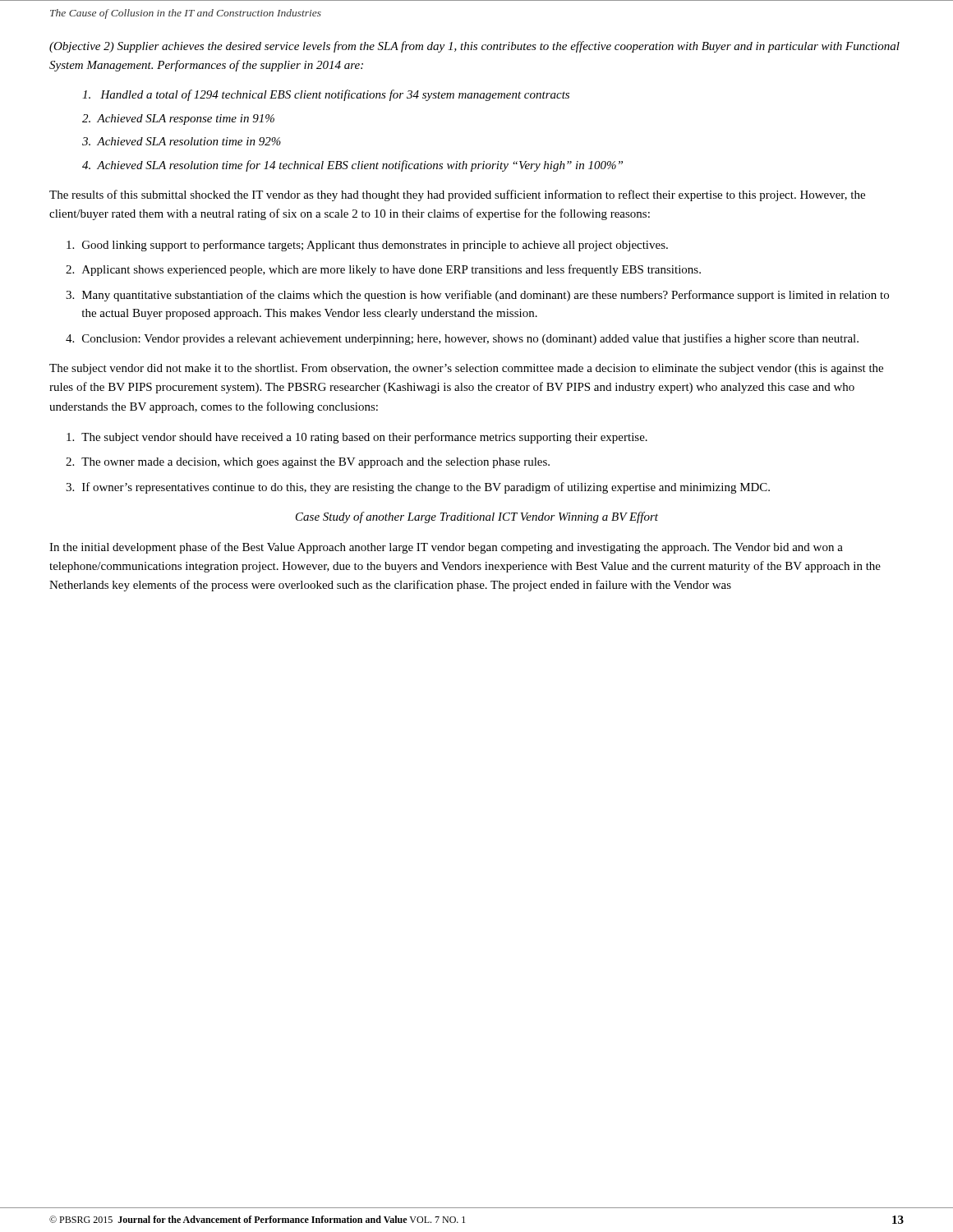The height and width of the screenshot is (1232, 953).
Task: Select the text block starting "In the initial development phase of the Best"
Action: [x=465, y=566]
